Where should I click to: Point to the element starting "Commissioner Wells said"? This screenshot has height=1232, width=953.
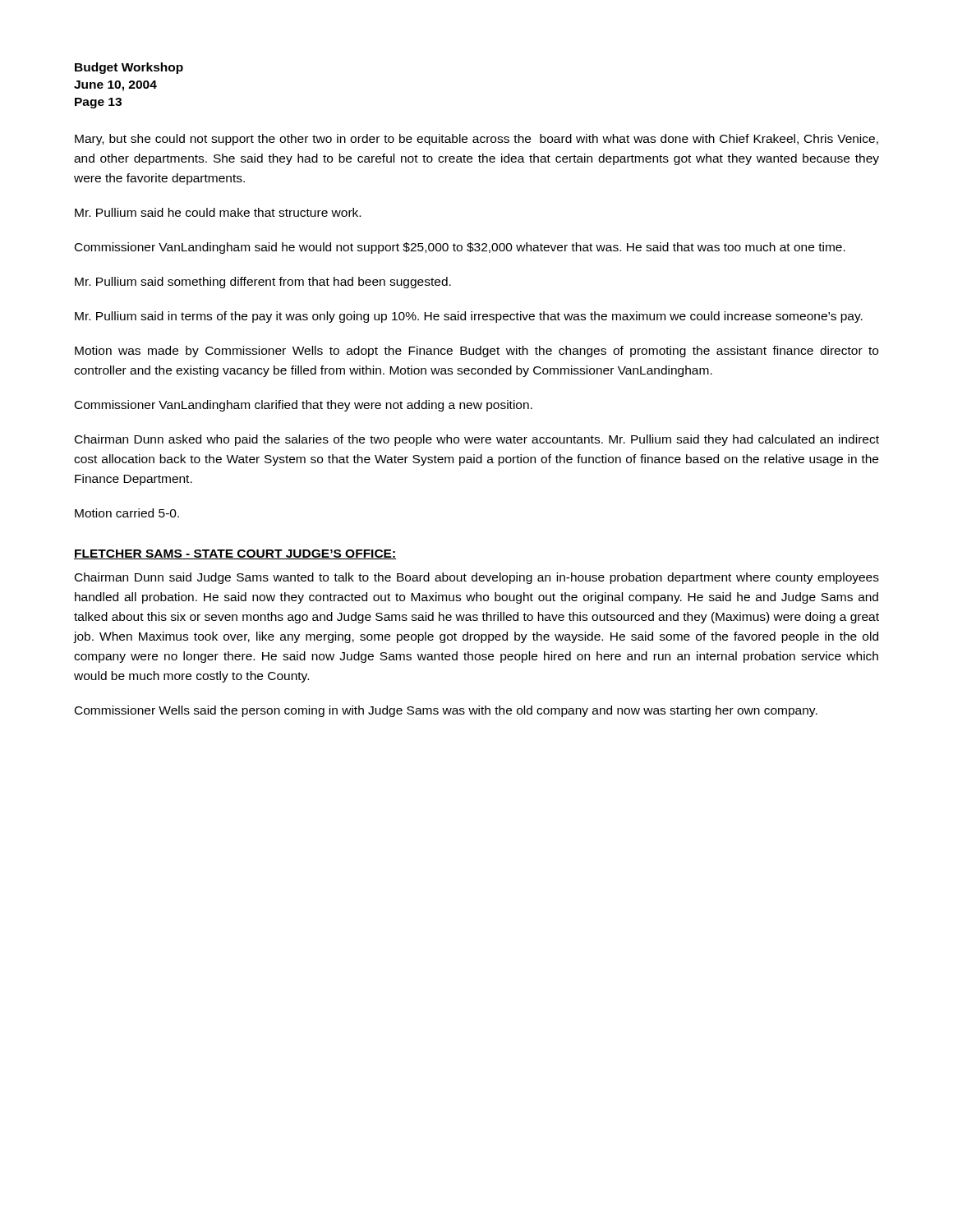click(446, 710)
